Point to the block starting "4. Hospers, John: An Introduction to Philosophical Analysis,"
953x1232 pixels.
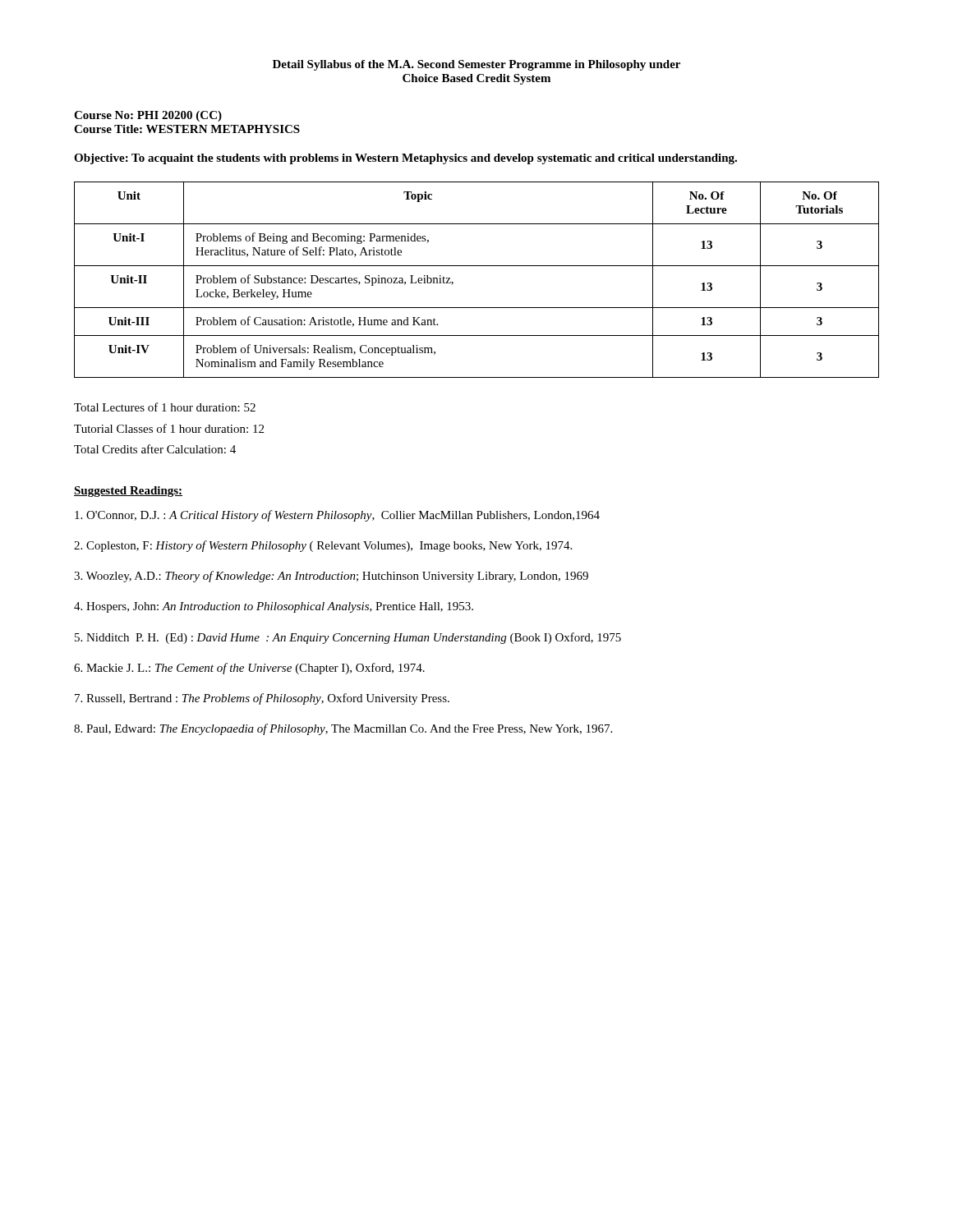point(274,606)
